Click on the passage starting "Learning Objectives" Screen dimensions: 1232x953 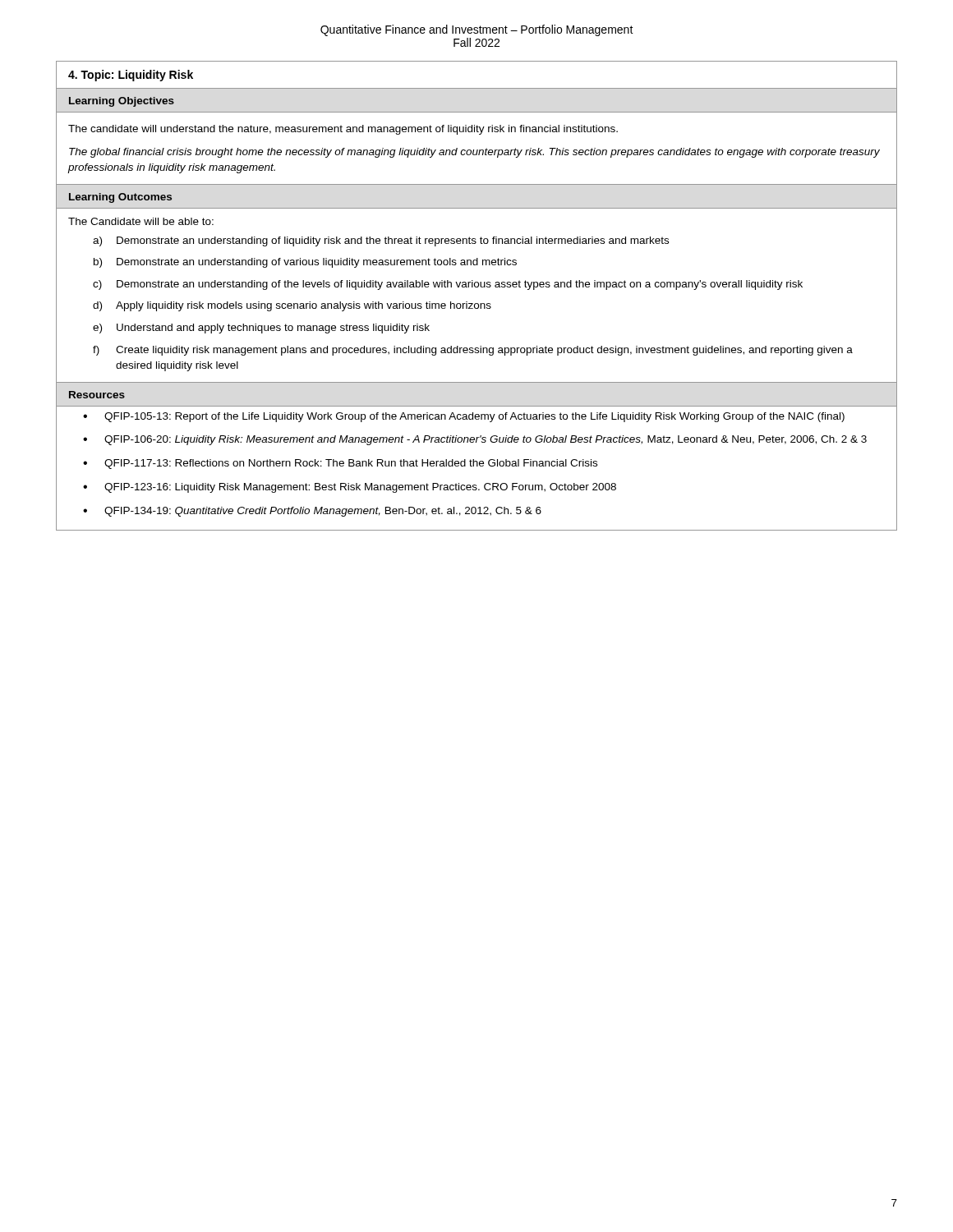click(x=121, y=101)
